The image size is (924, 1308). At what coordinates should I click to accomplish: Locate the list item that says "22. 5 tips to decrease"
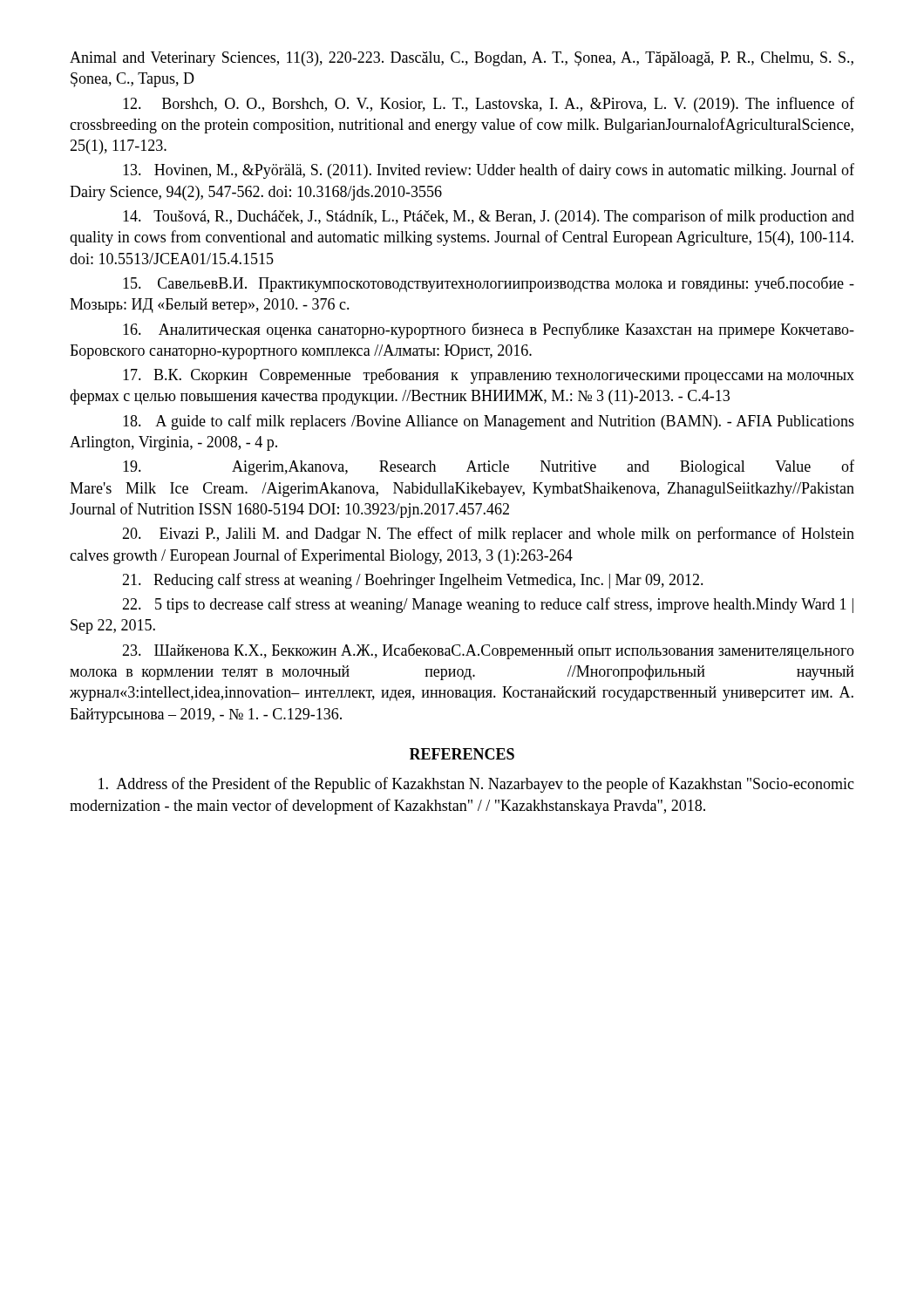(462, 615)
